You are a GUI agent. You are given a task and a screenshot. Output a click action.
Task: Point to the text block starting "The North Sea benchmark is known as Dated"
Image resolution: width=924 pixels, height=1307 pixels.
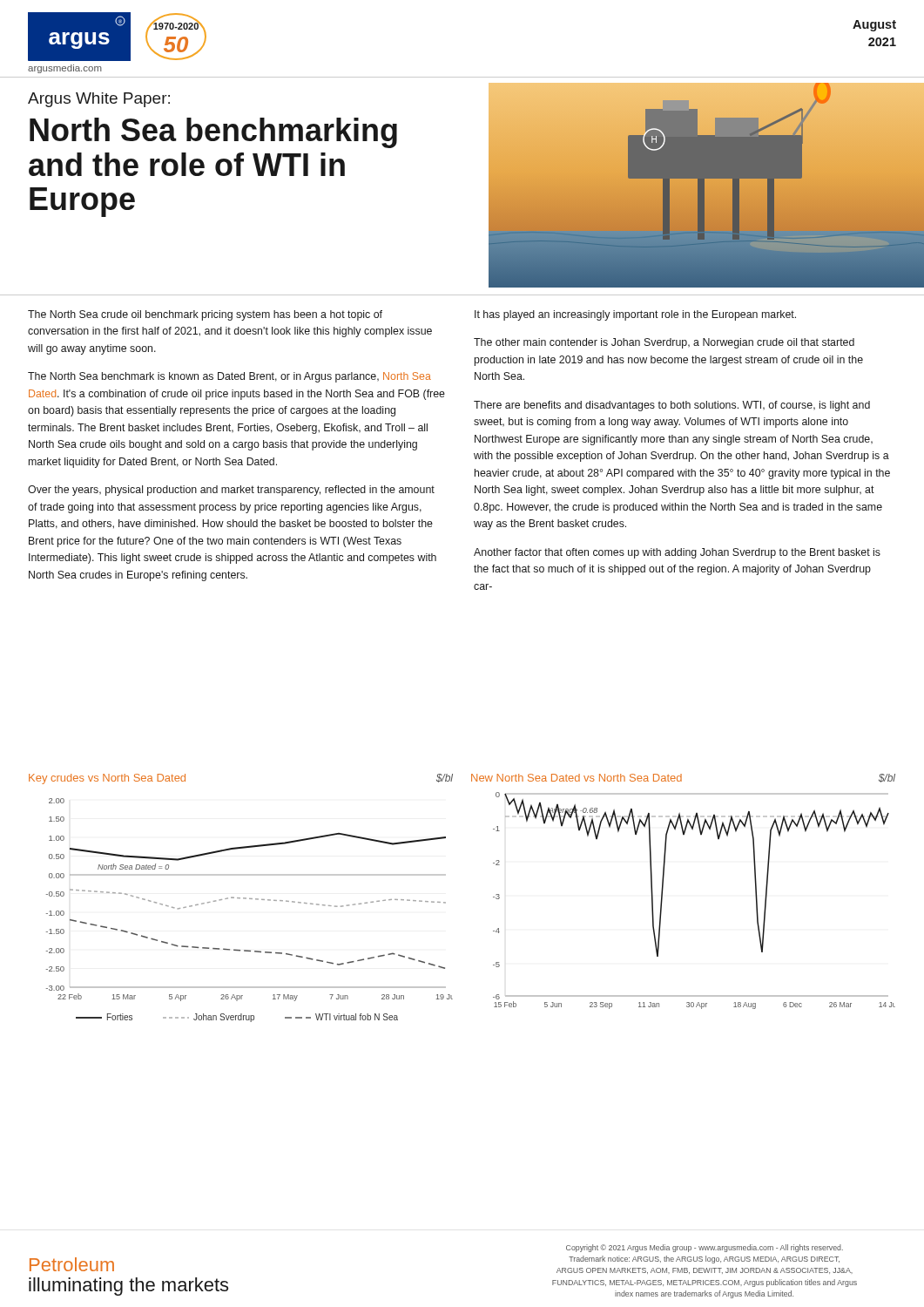point(236,419)
